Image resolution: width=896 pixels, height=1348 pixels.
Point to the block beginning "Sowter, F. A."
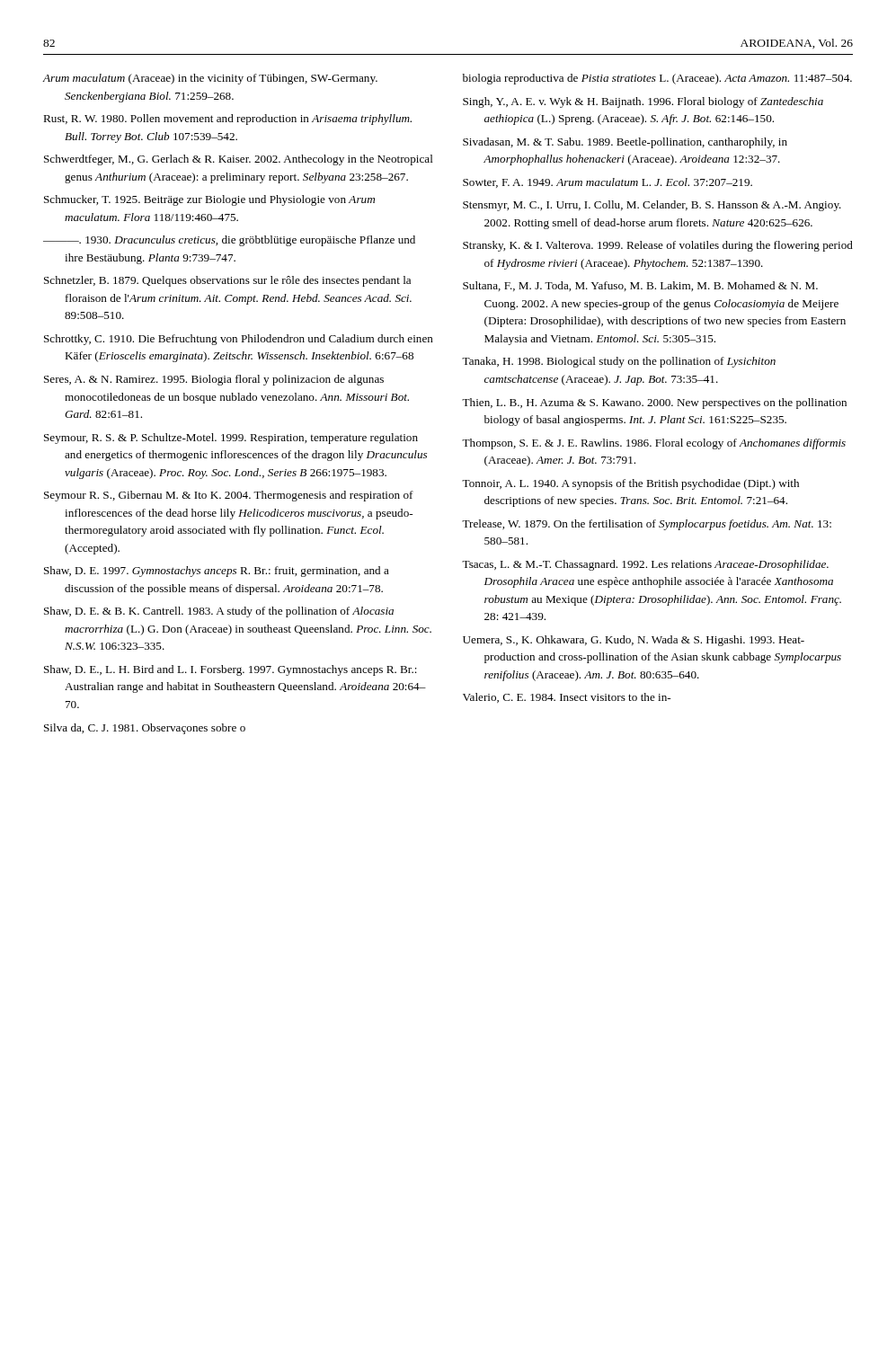608,182
